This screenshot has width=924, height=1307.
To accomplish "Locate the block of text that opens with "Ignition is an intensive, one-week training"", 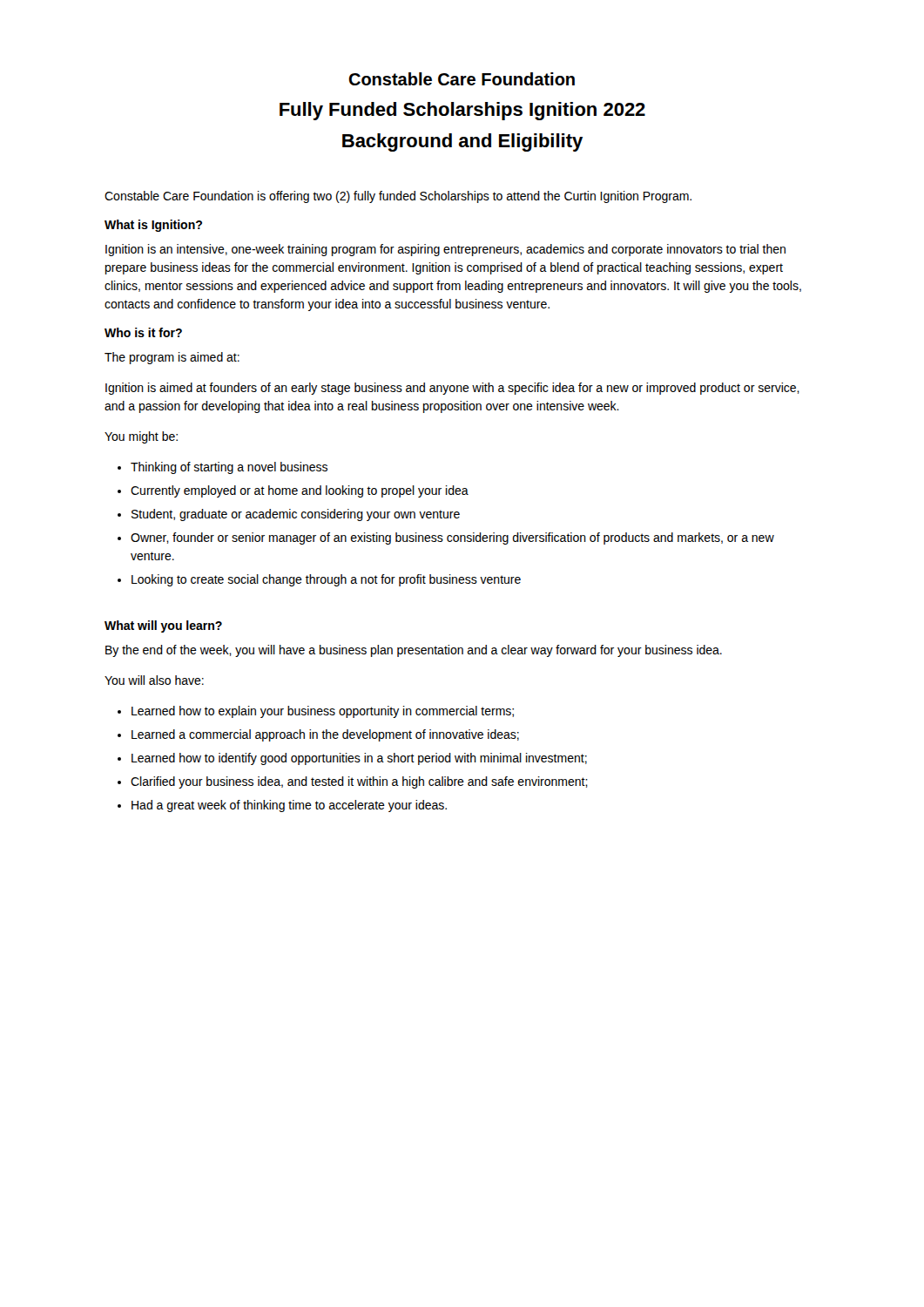I will click(453, 277).
